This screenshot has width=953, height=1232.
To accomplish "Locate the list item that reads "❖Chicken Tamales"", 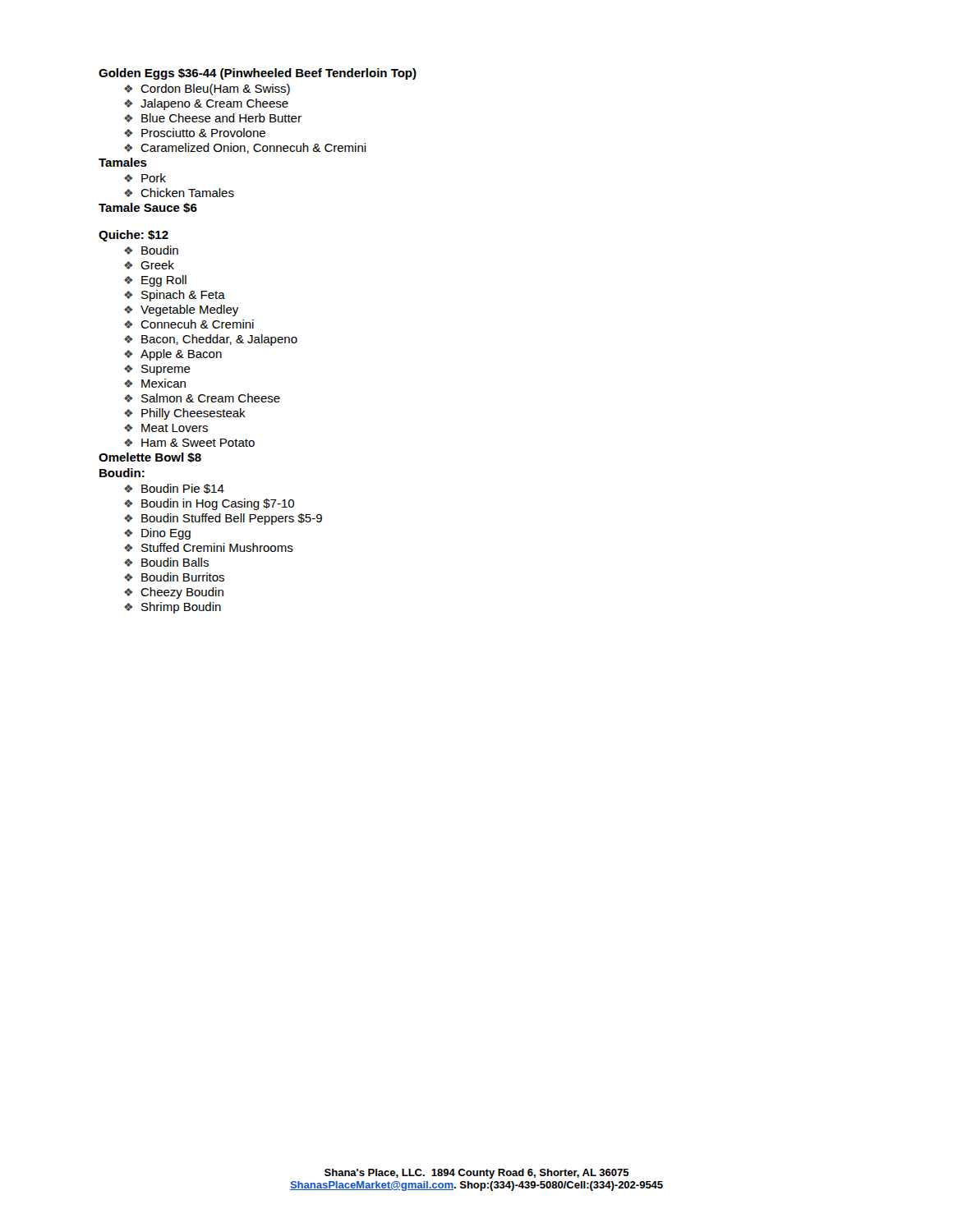I will [x=179, y=193].
